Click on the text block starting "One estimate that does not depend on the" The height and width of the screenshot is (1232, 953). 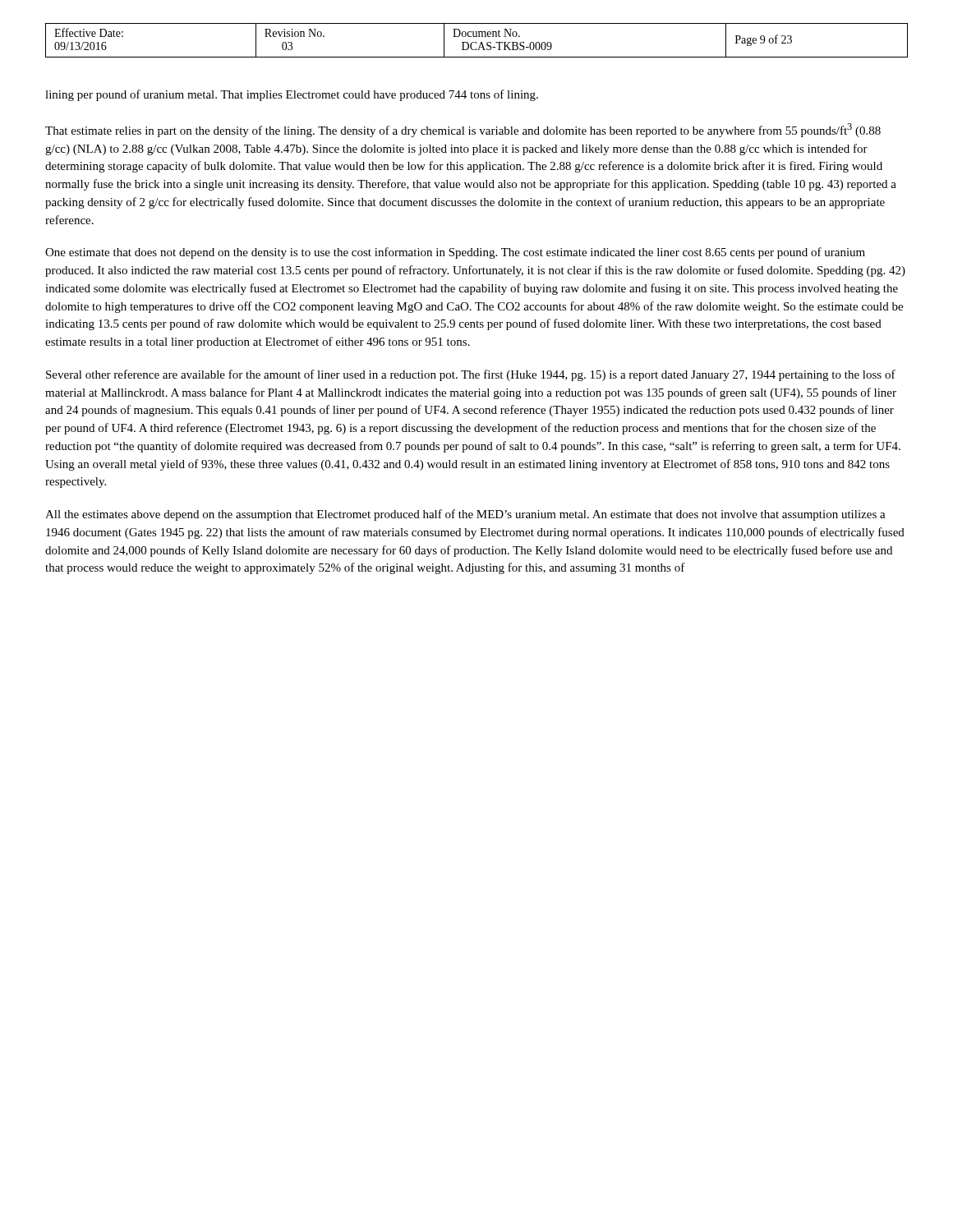[x=475, y=297]
